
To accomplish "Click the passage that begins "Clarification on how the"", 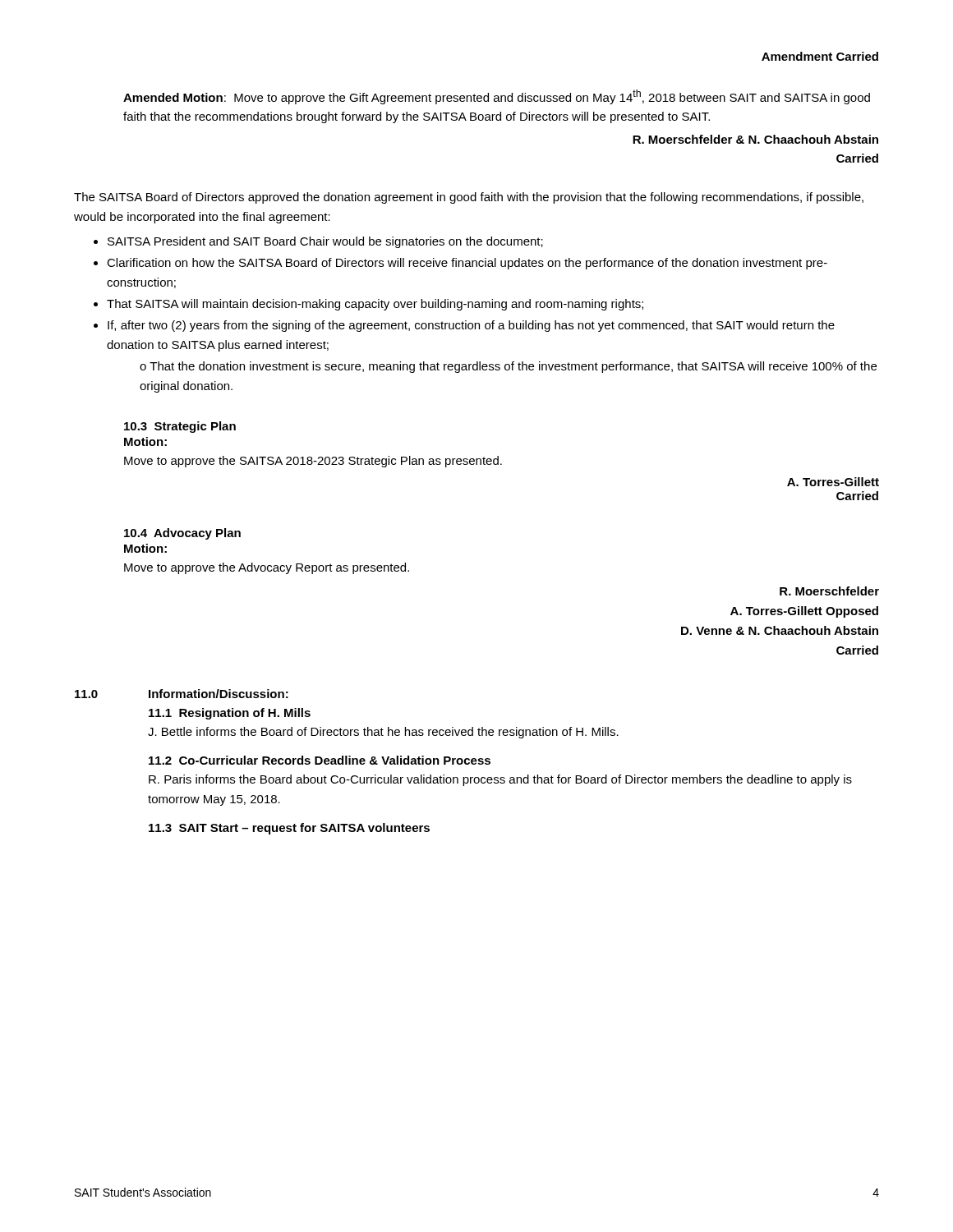I will coord(467,272).
